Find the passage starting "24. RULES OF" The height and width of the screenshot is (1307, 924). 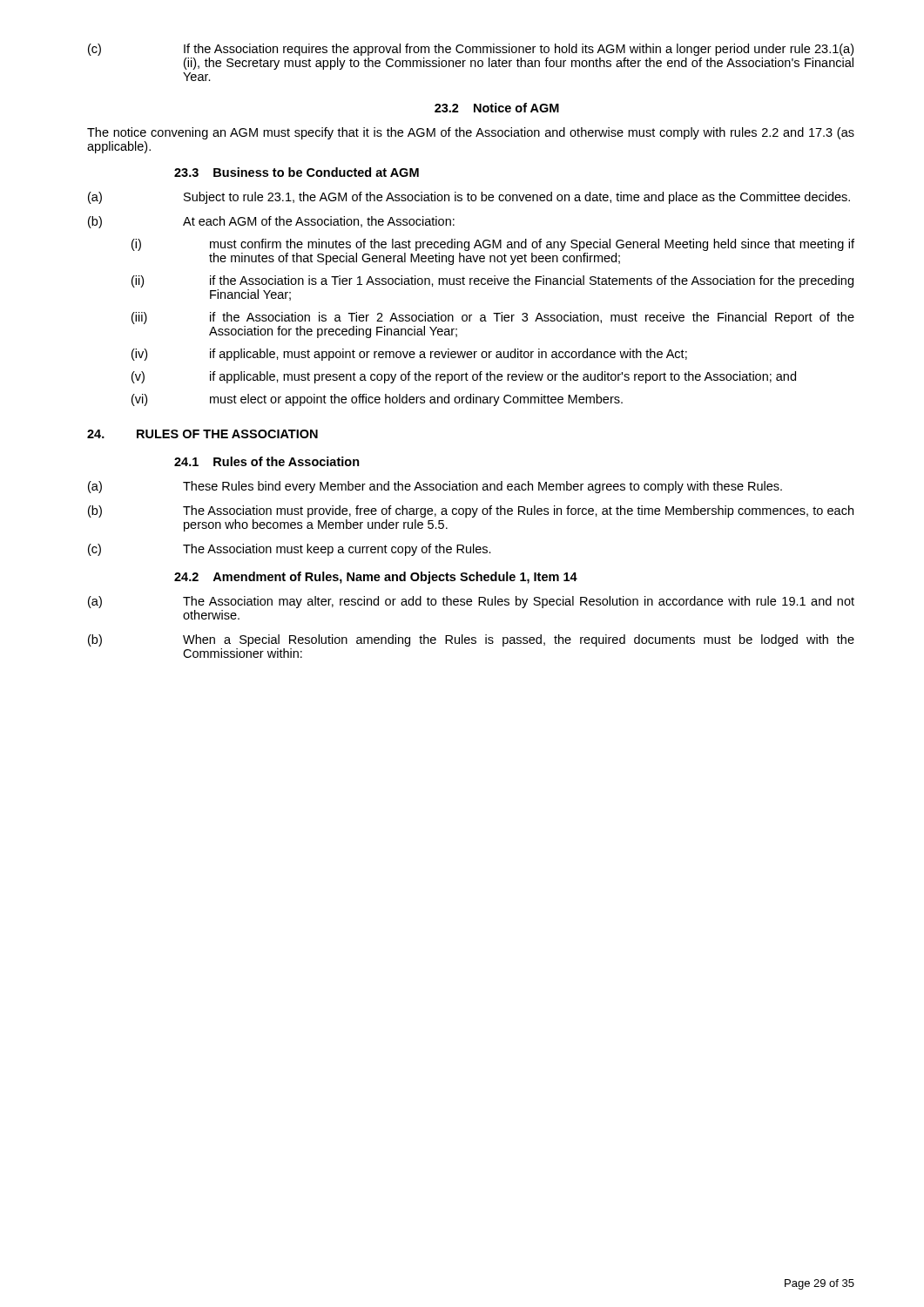202,434
